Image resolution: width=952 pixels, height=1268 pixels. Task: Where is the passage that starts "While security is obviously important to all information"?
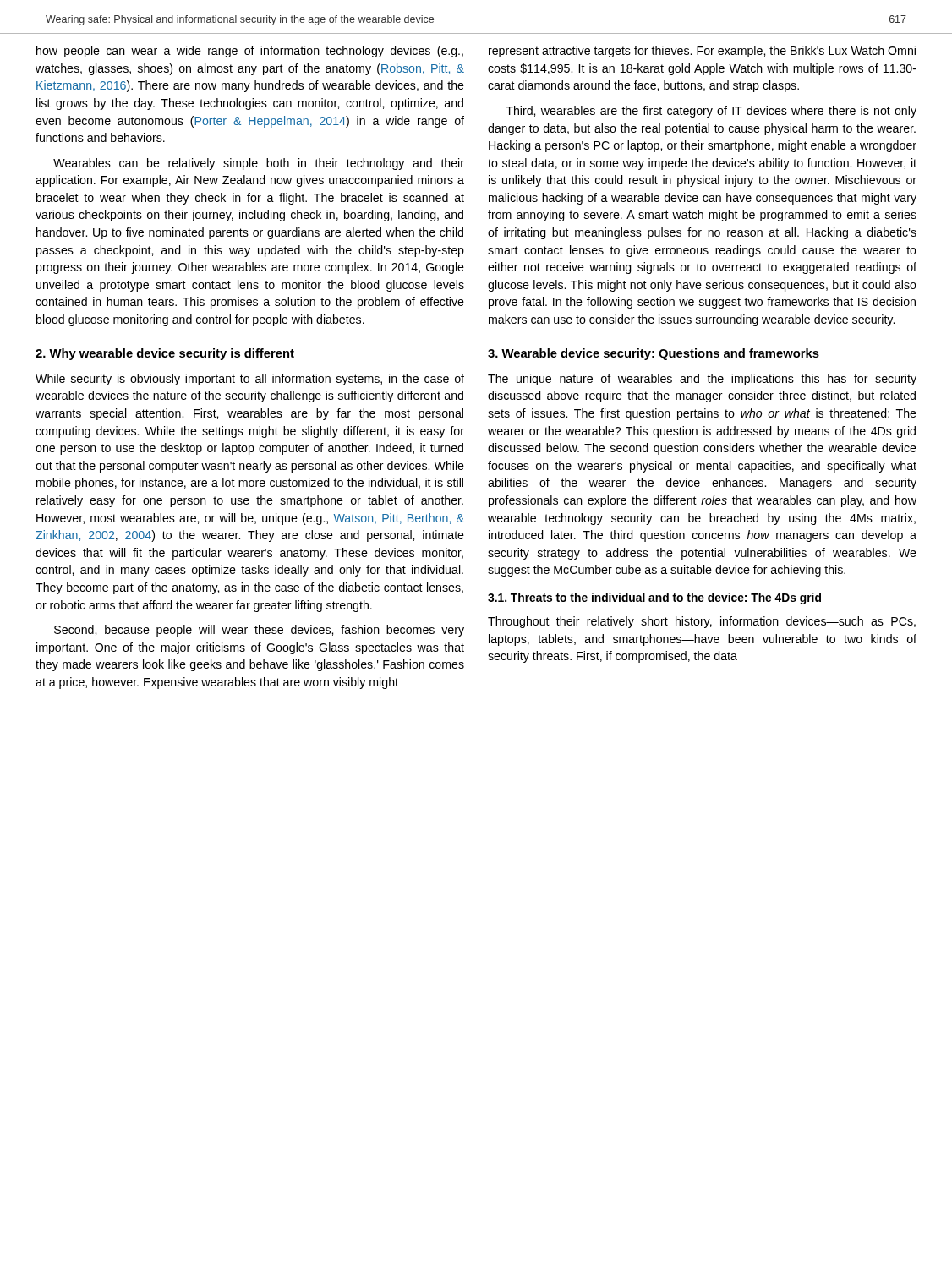coord(250,492)
